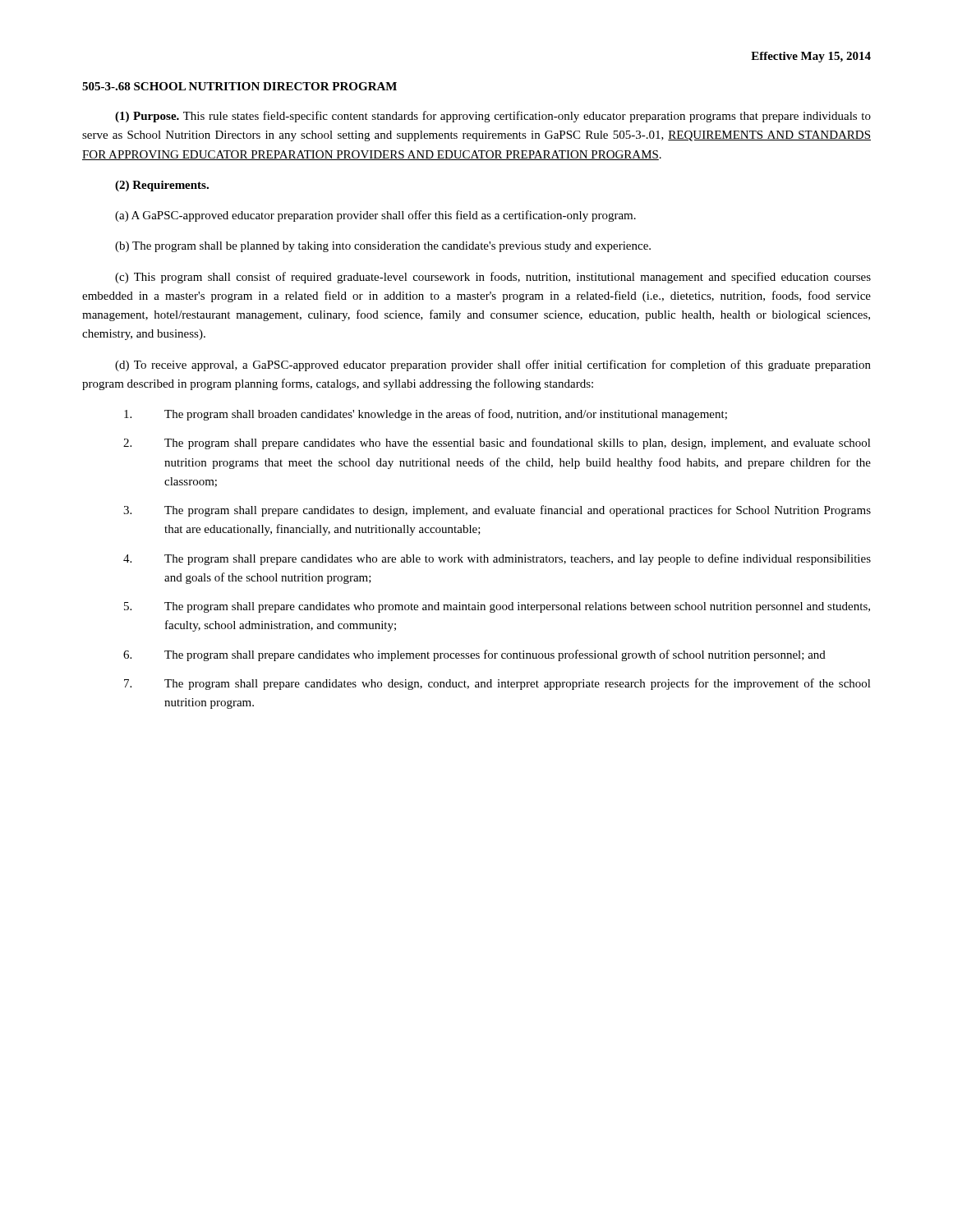Click on the text block starting "(c) This program shall consist"
Viewport: 953px width, 1232px height.
pyautogui.click(x=476, y=305)
